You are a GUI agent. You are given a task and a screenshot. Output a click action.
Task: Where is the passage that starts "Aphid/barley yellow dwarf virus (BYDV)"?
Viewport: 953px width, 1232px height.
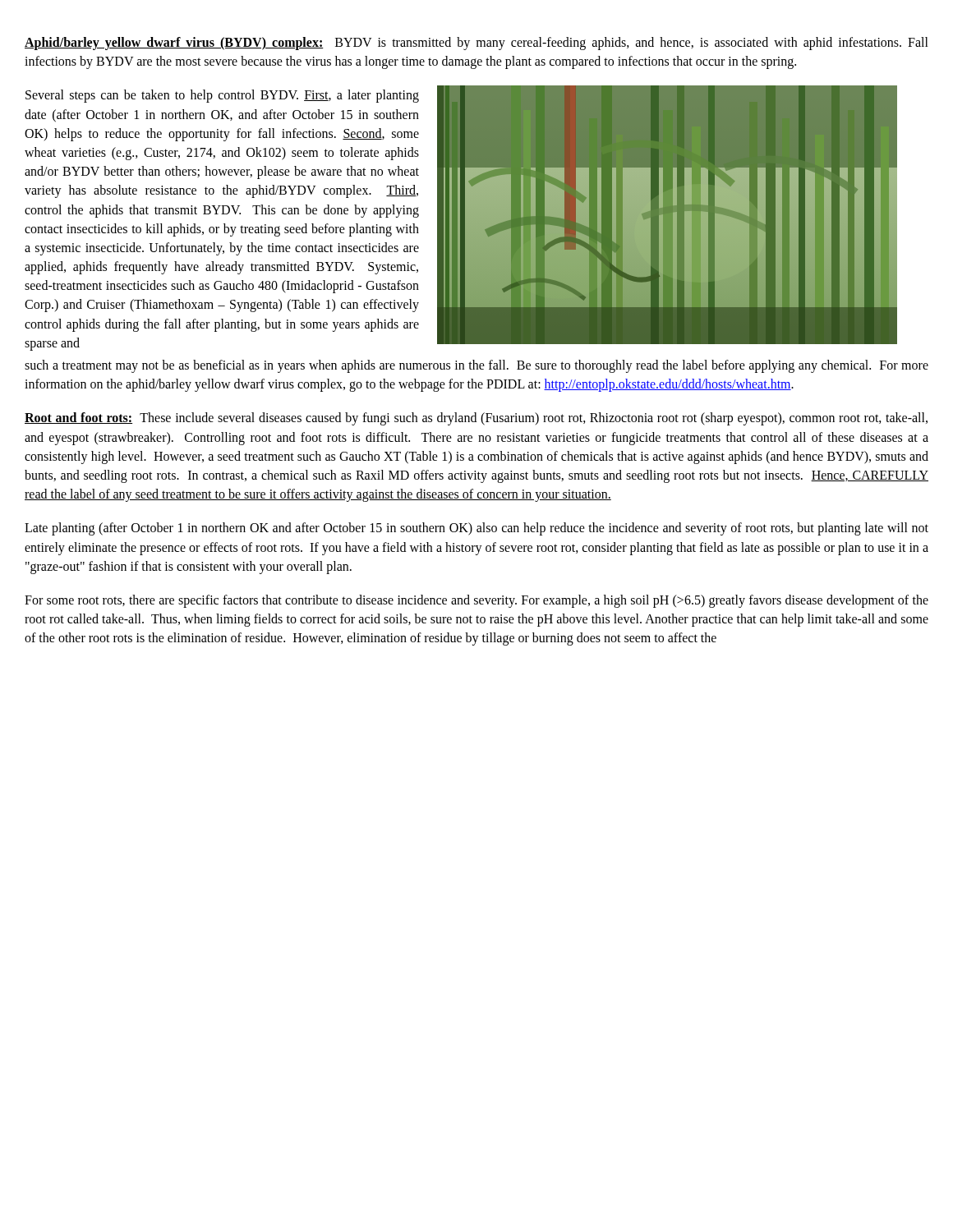point(476,52)
